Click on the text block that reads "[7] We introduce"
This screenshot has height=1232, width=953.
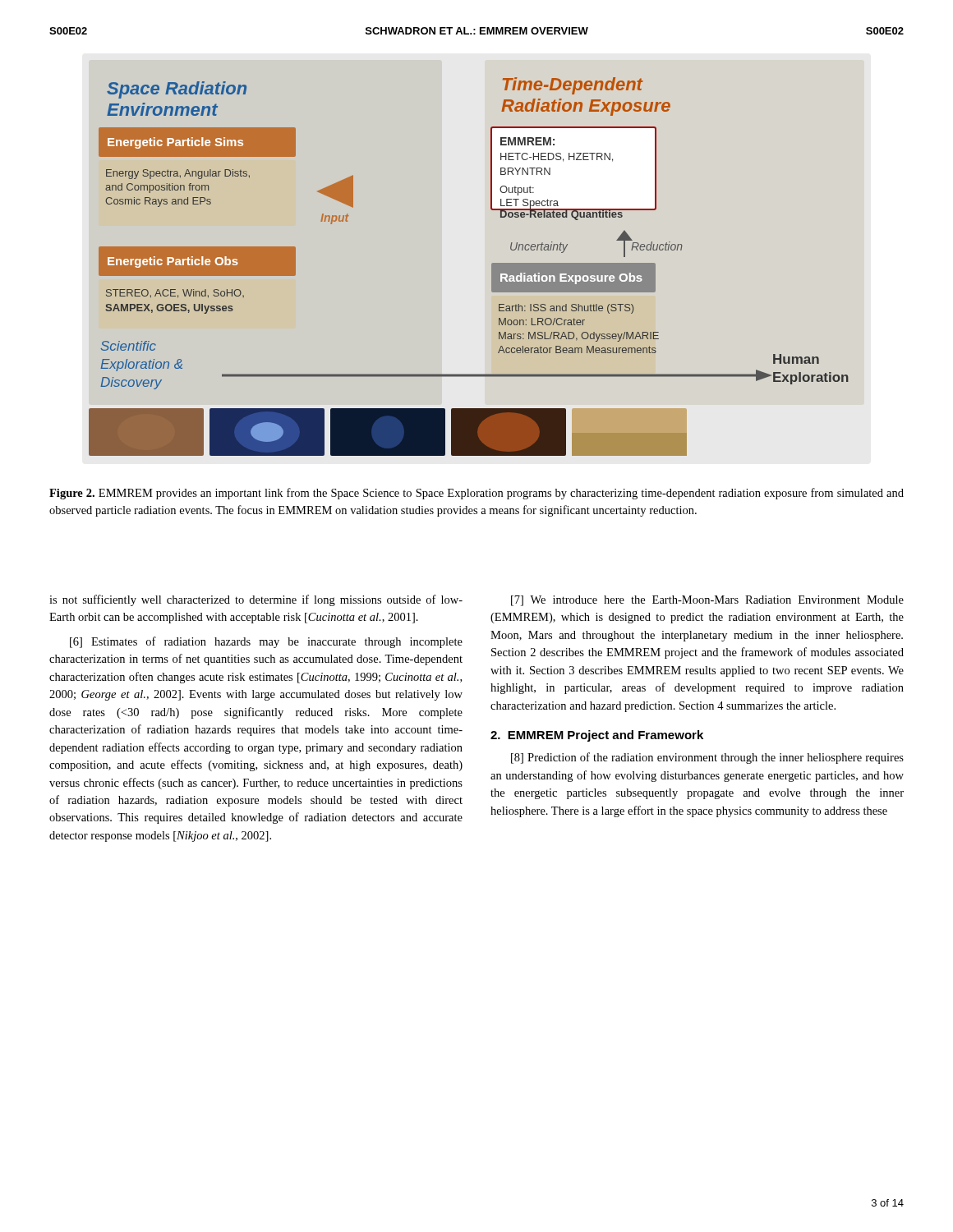point(697,706)
